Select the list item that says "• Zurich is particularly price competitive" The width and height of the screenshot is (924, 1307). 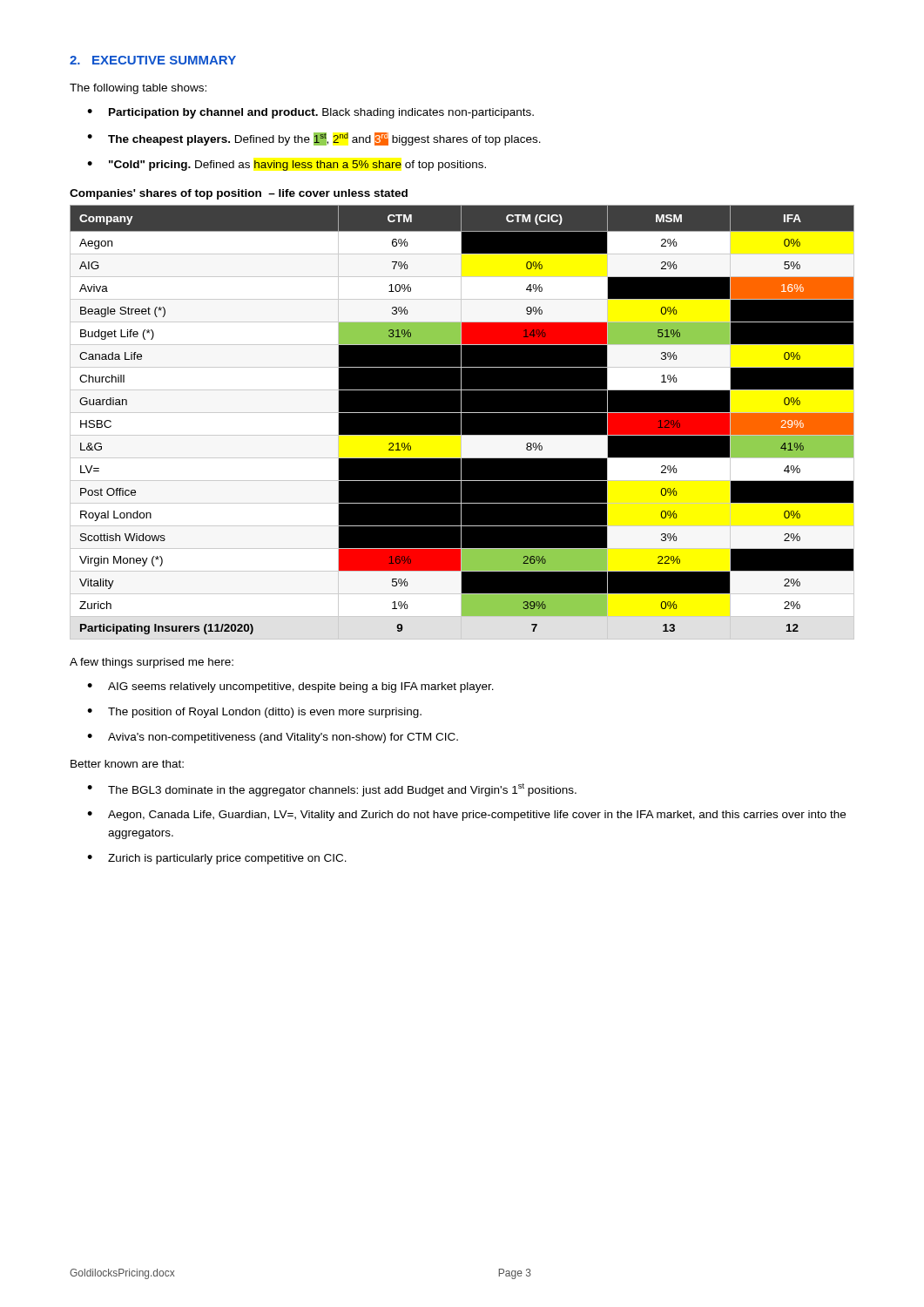(217, 859)
